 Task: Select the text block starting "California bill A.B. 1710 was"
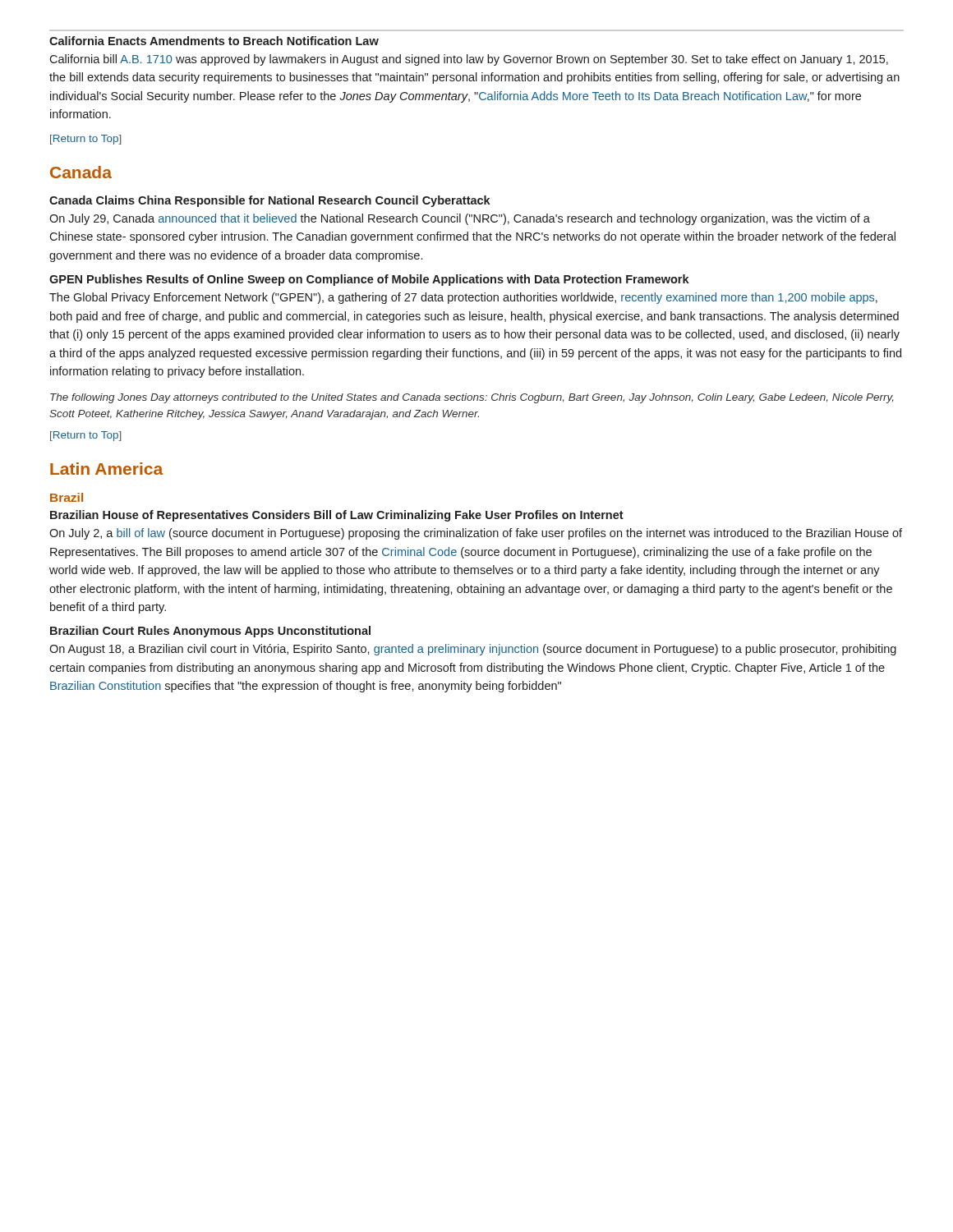coord(475,87)
